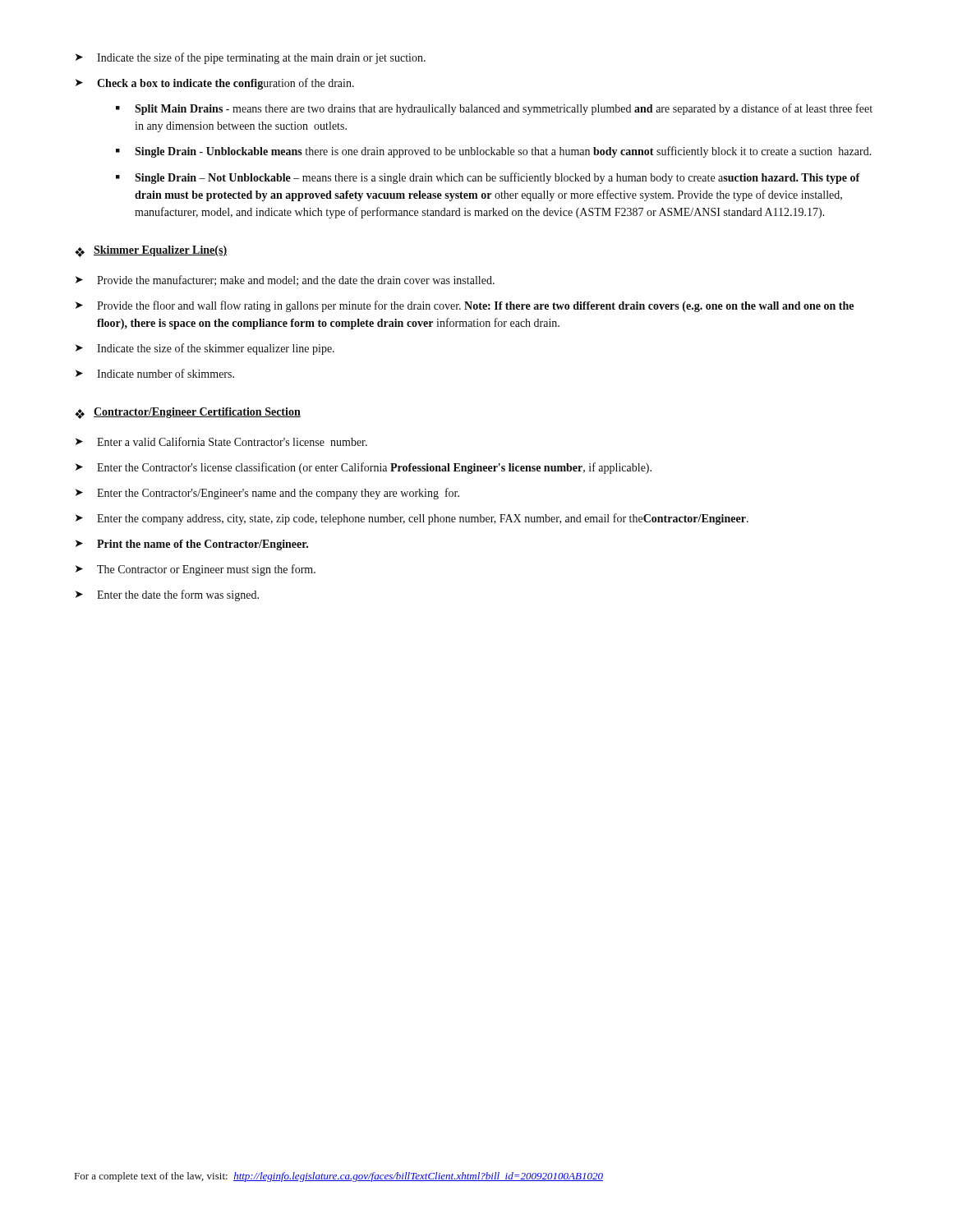Locate the block of text that opens with "➤ Indicate the size of the pipe terminating"
Image resolution: width=953 pixels, height=1232 pixels.
click(x=250, y=58)
